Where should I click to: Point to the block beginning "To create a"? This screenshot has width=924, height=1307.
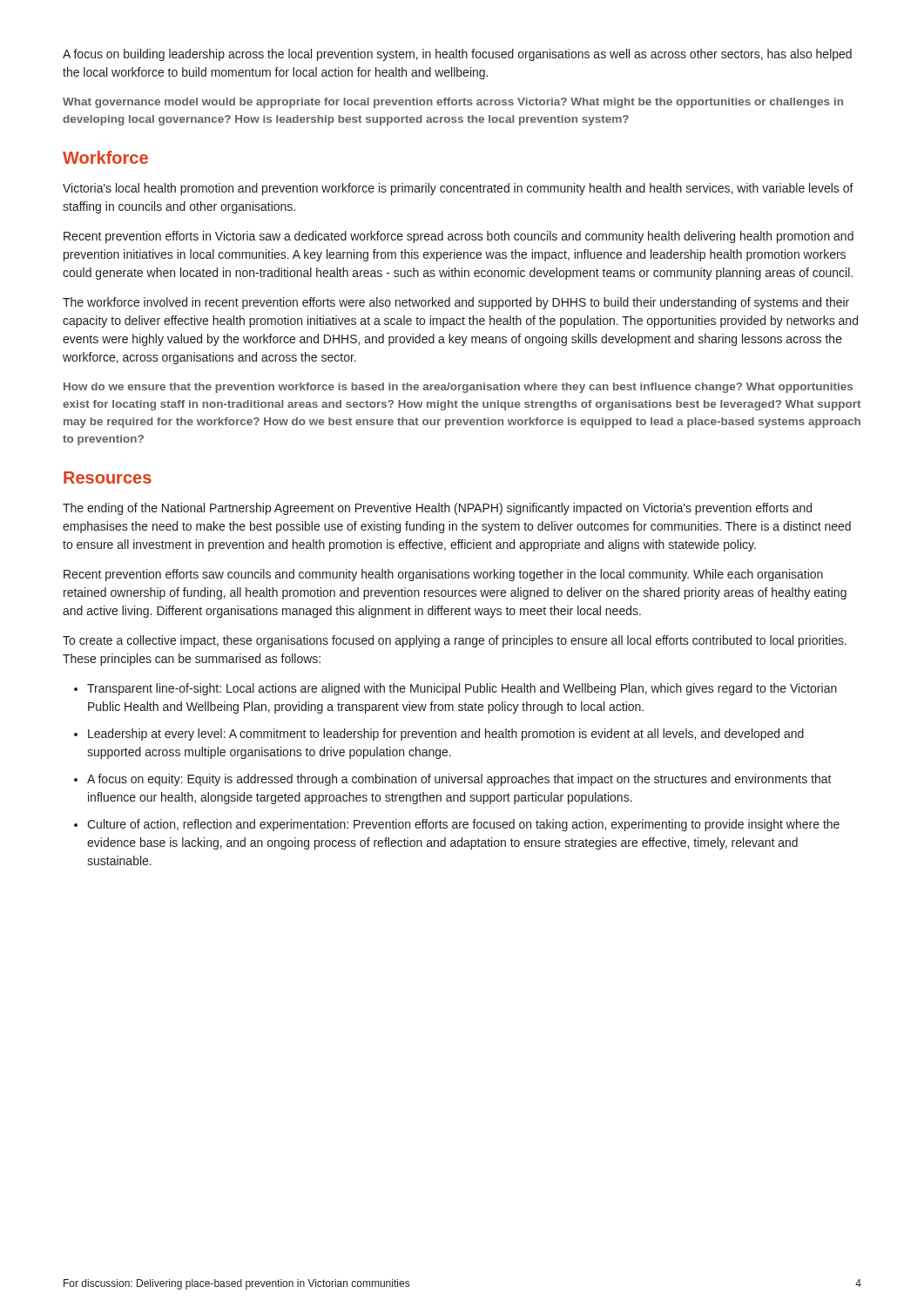(462, 650)
